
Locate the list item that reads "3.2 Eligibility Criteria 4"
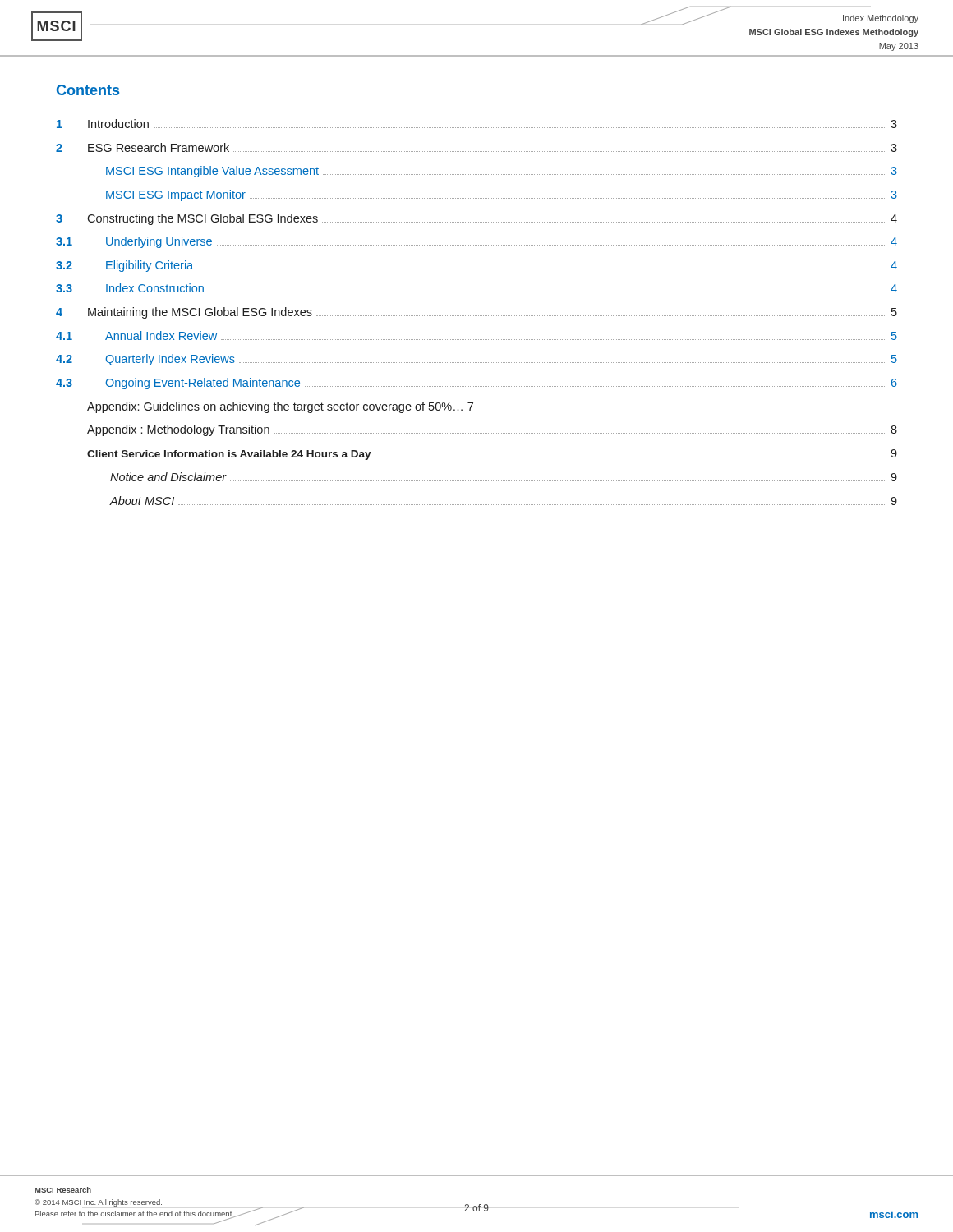[x=476, y=265]
